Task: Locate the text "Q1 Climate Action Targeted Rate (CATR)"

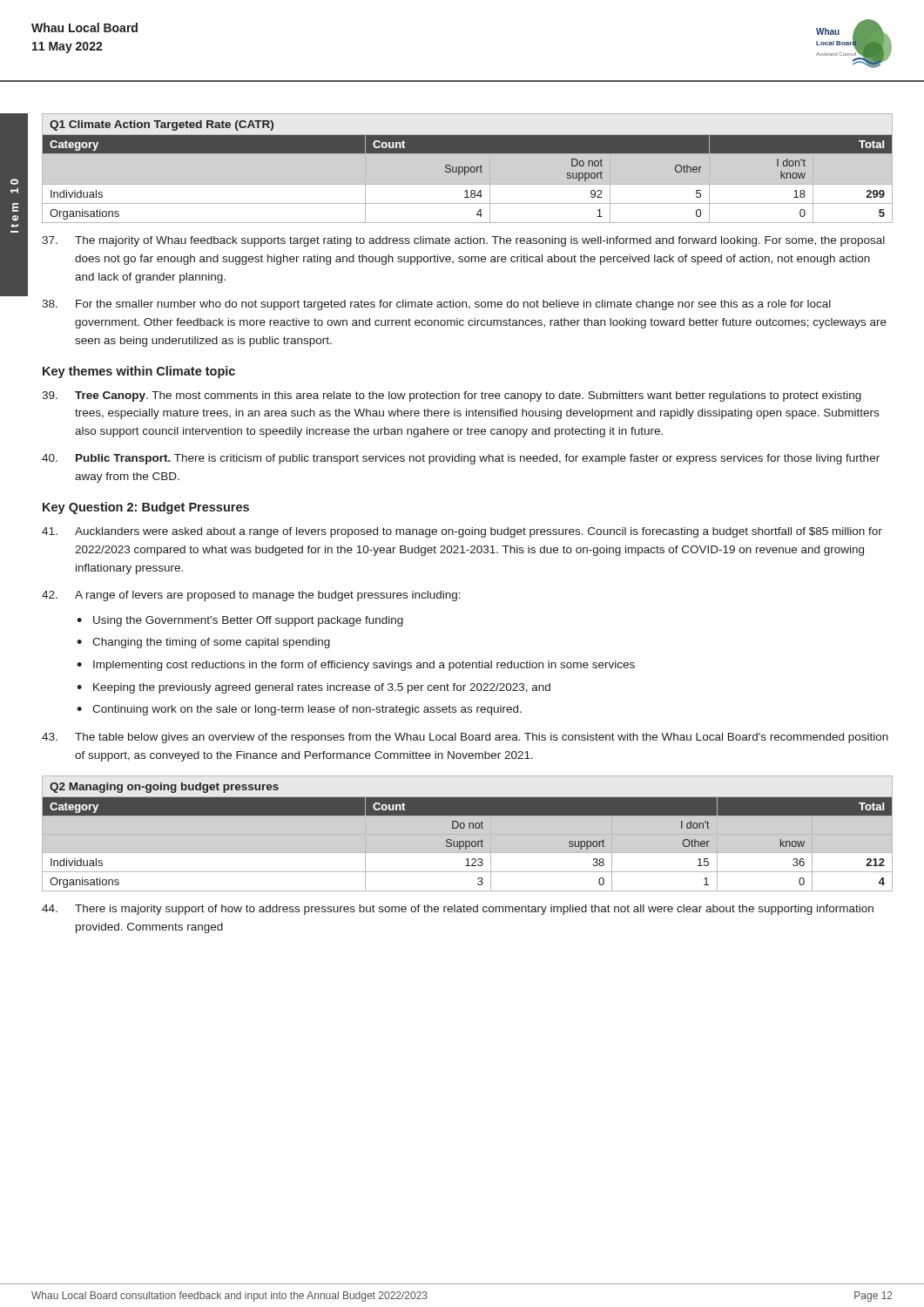Action: [x=162, y=124]
